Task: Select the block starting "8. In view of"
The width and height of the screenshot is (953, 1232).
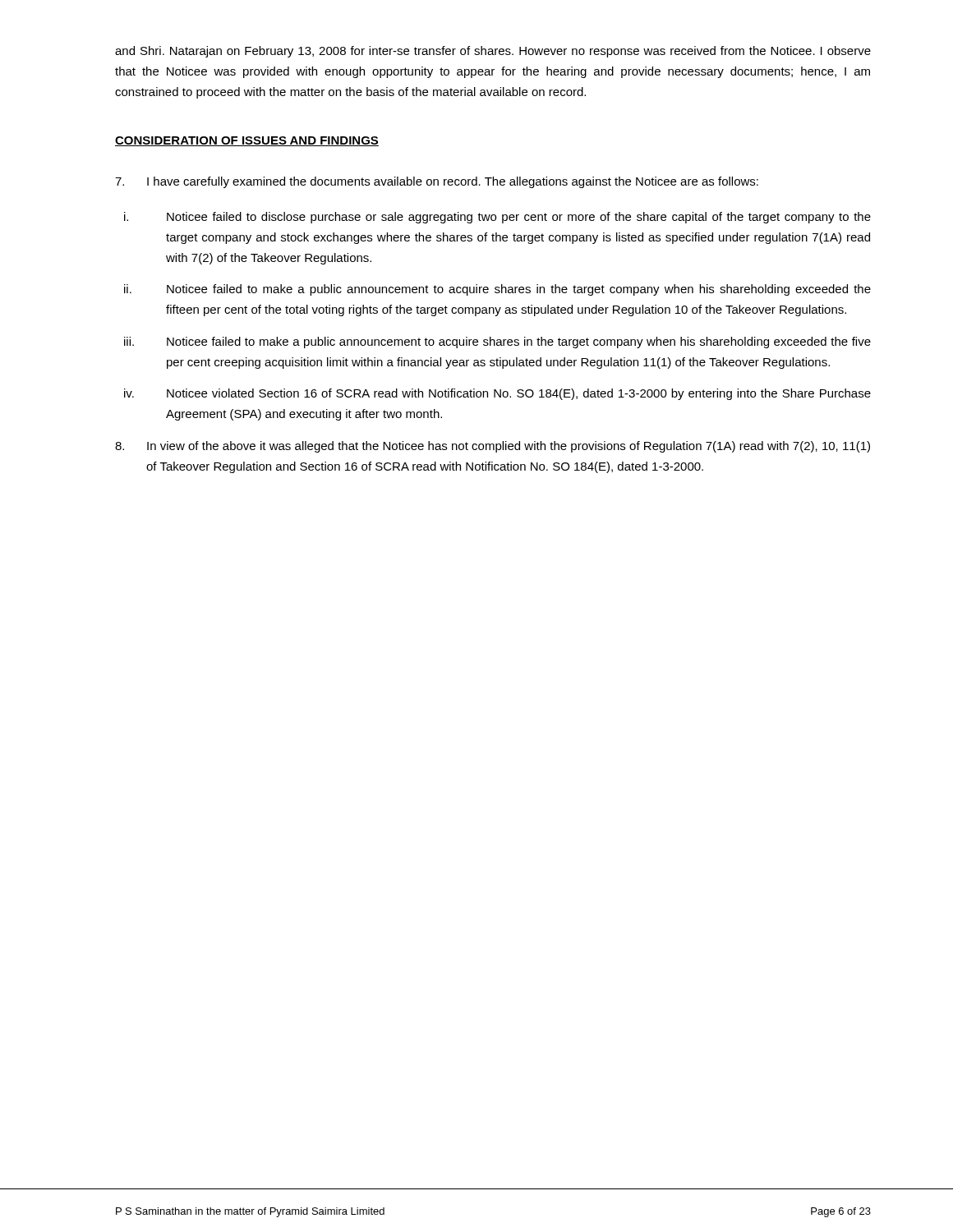Action: coord(493,456)
